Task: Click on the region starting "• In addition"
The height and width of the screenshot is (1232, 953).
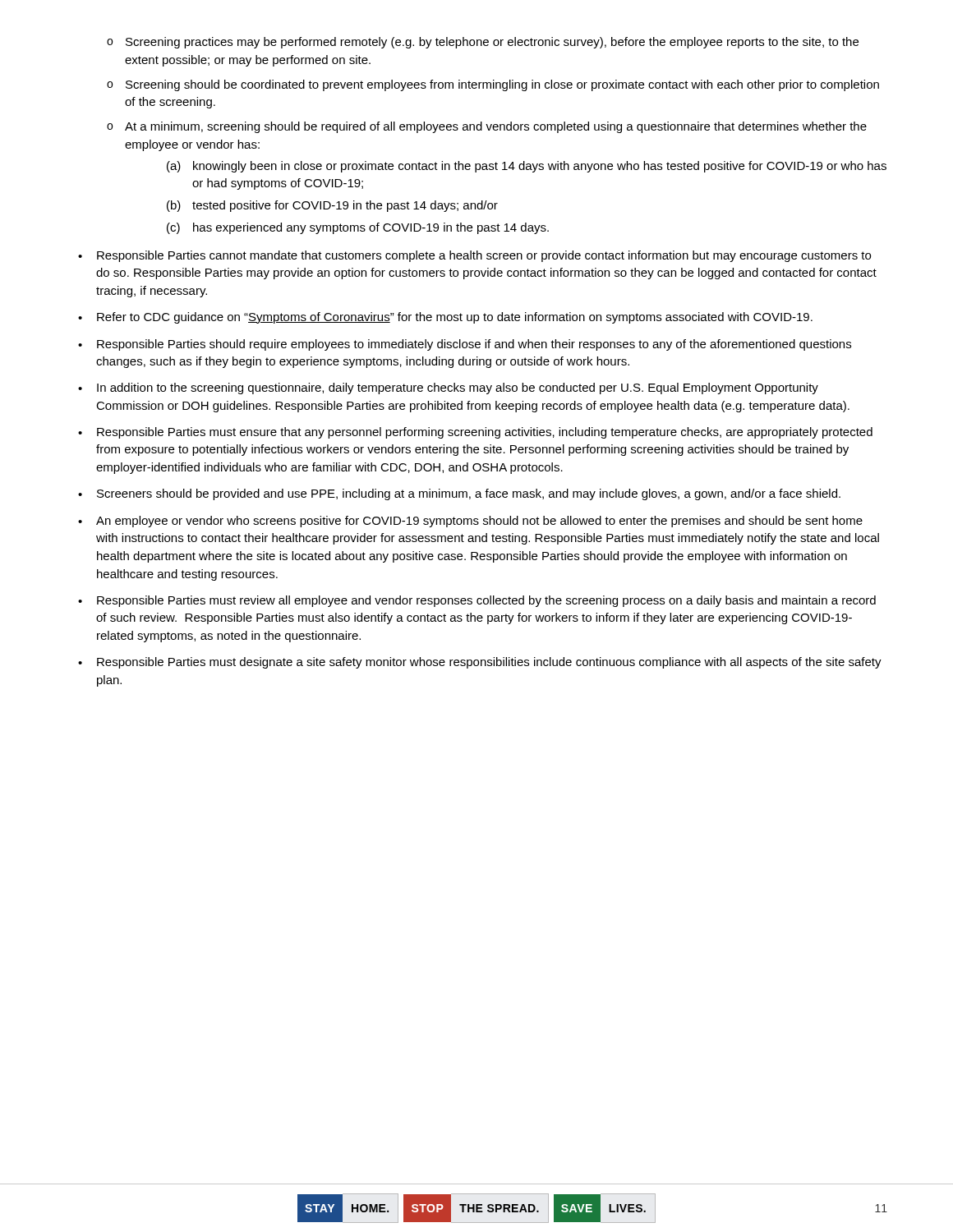Action: 483,396
